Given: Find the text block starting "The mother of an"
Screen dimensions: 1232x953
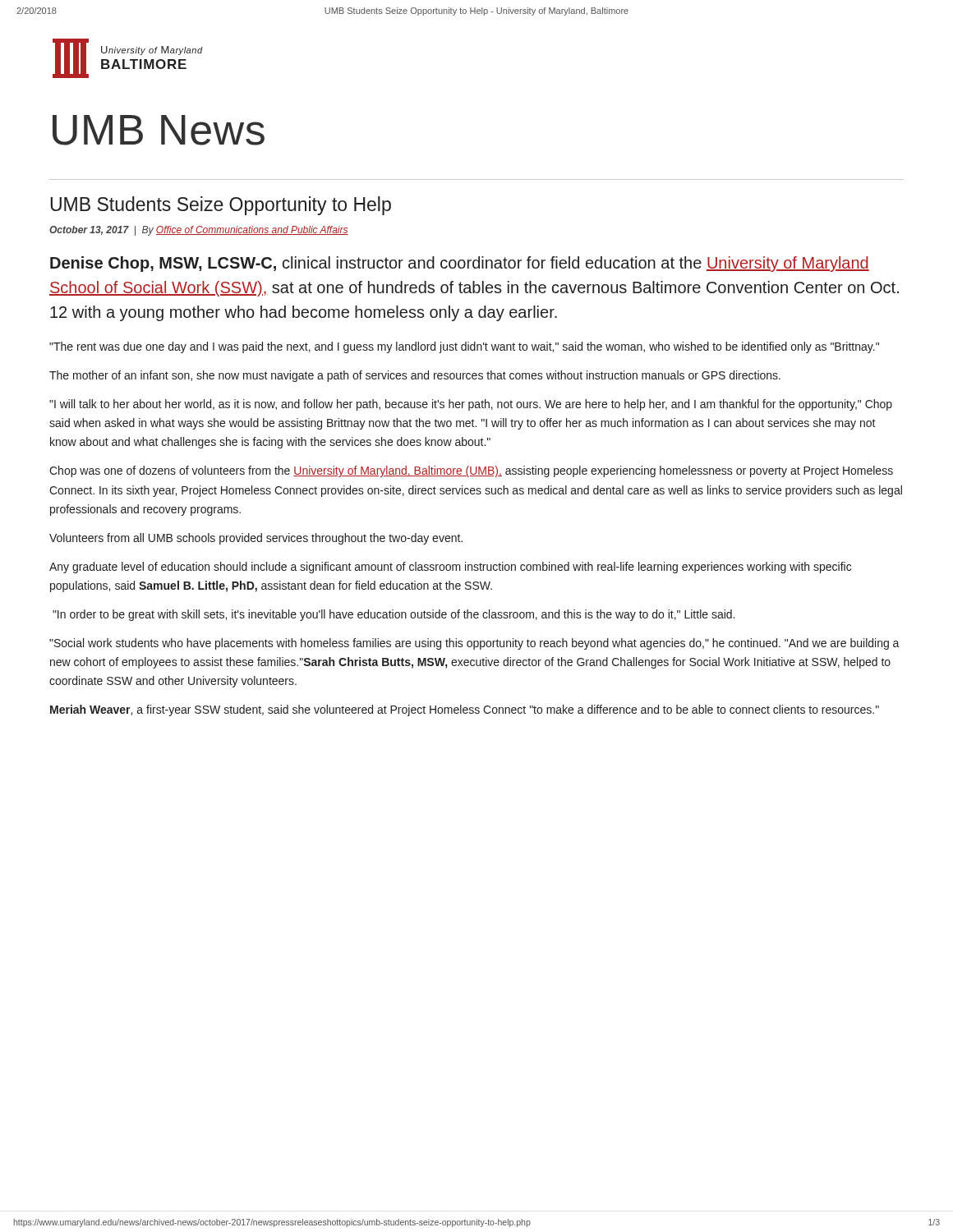Looking at the screenshot, I should click(x=415, y=375).
